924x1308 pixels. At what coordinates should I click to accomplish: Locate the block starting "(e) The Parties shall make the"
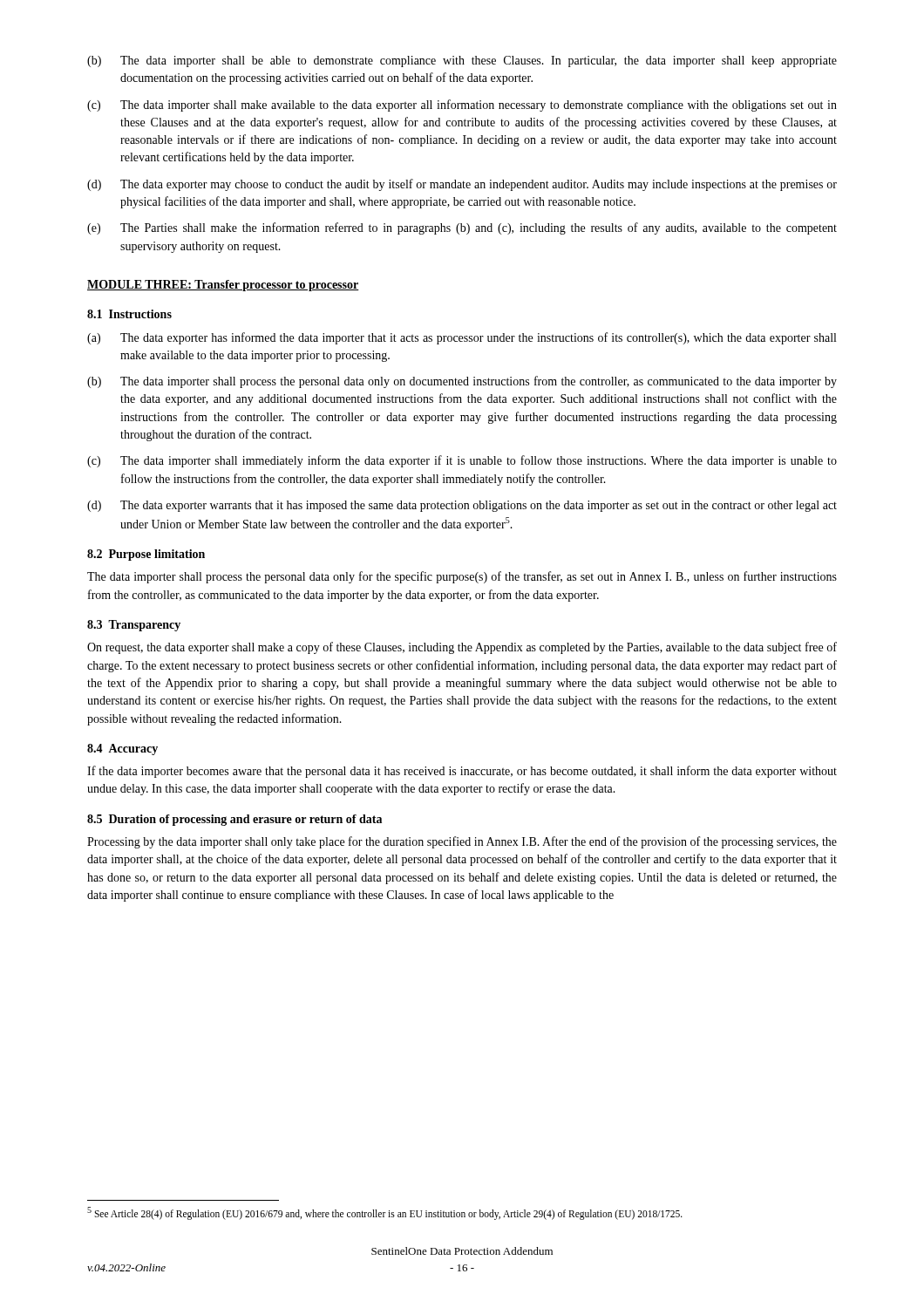[x=462, y=238]
